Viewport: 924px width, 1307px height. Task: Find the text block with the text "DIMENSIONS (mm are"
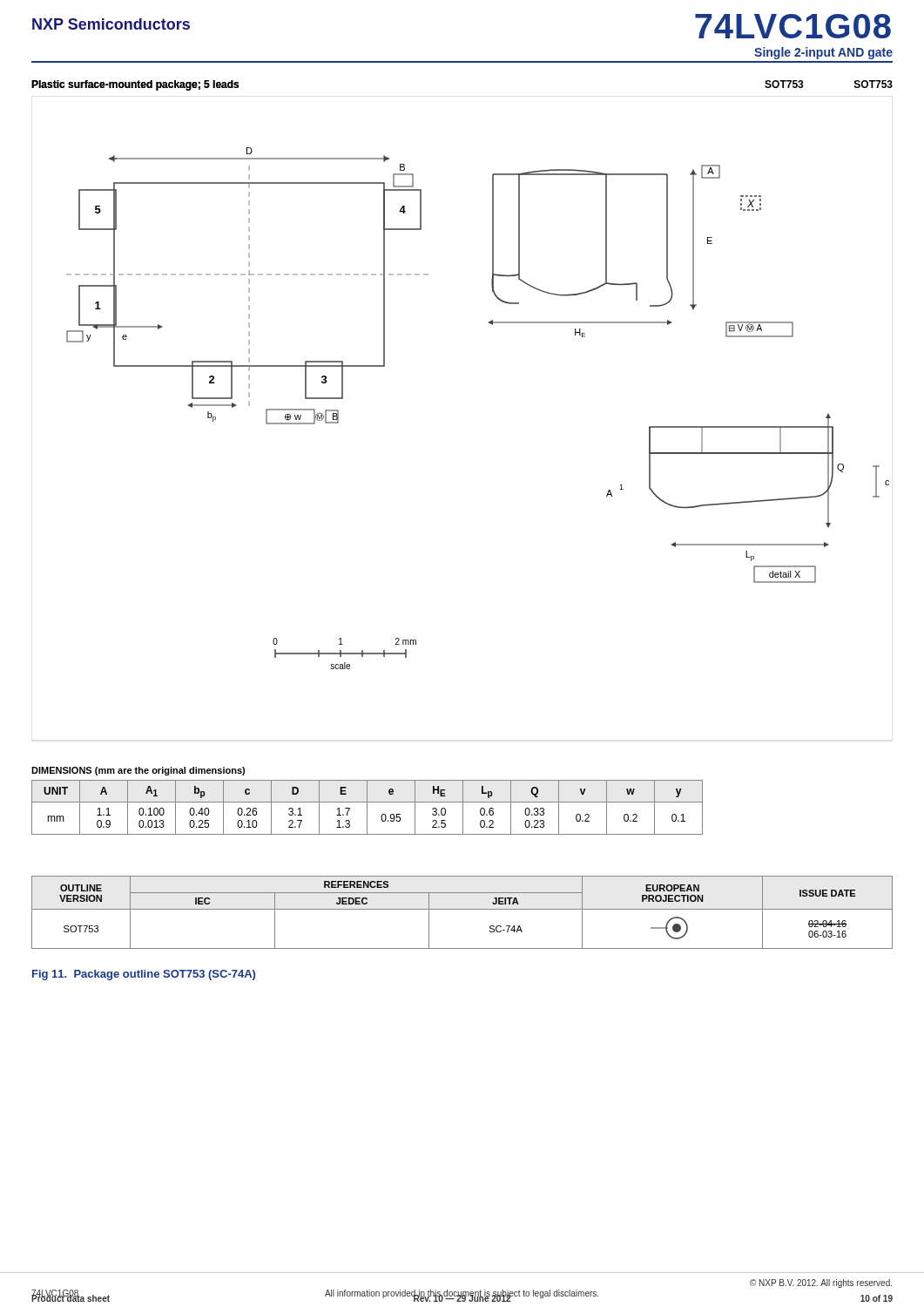(x=138, y=770)
